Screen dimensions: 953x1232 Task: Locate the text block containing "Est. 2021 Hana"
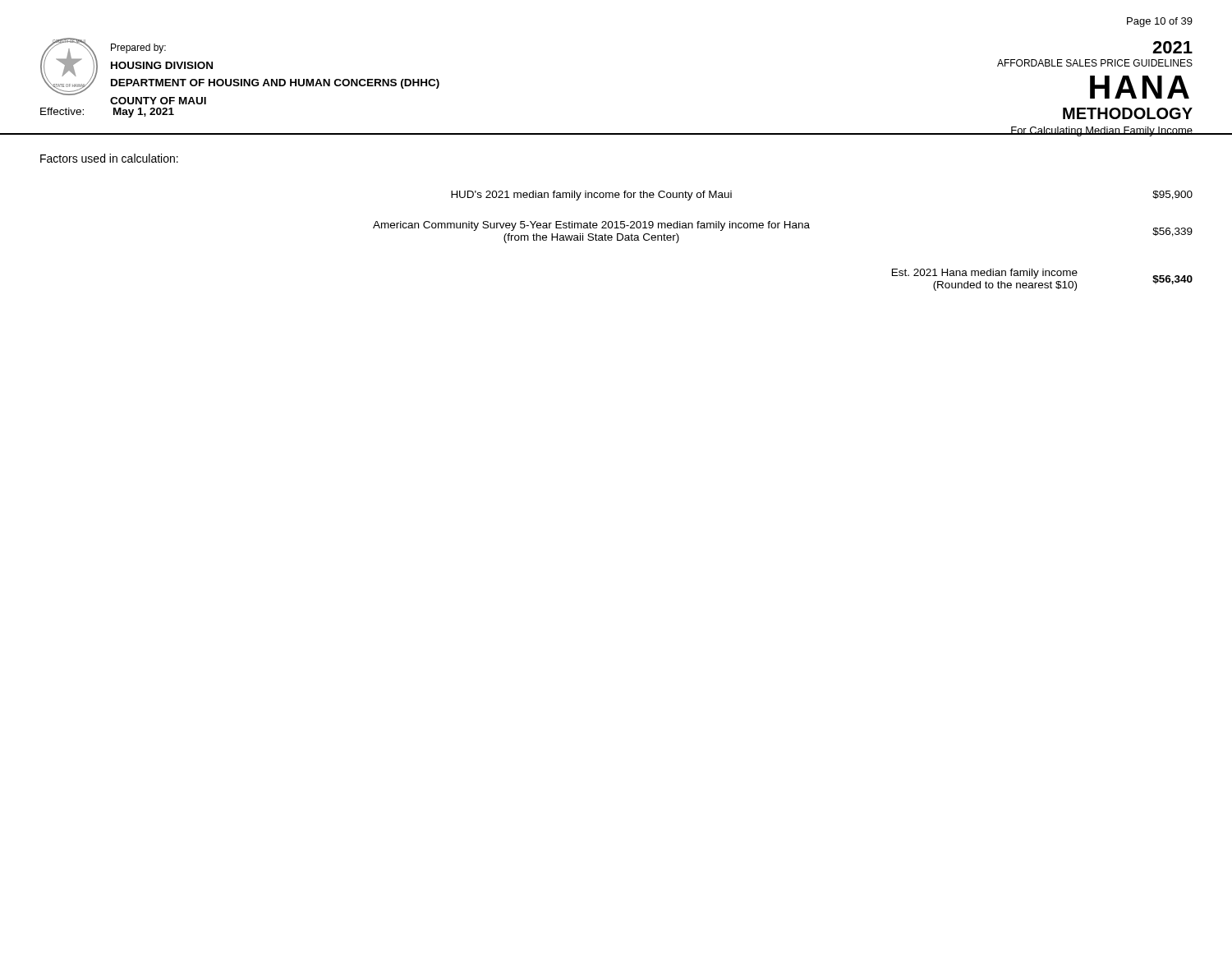(1042, 280)
